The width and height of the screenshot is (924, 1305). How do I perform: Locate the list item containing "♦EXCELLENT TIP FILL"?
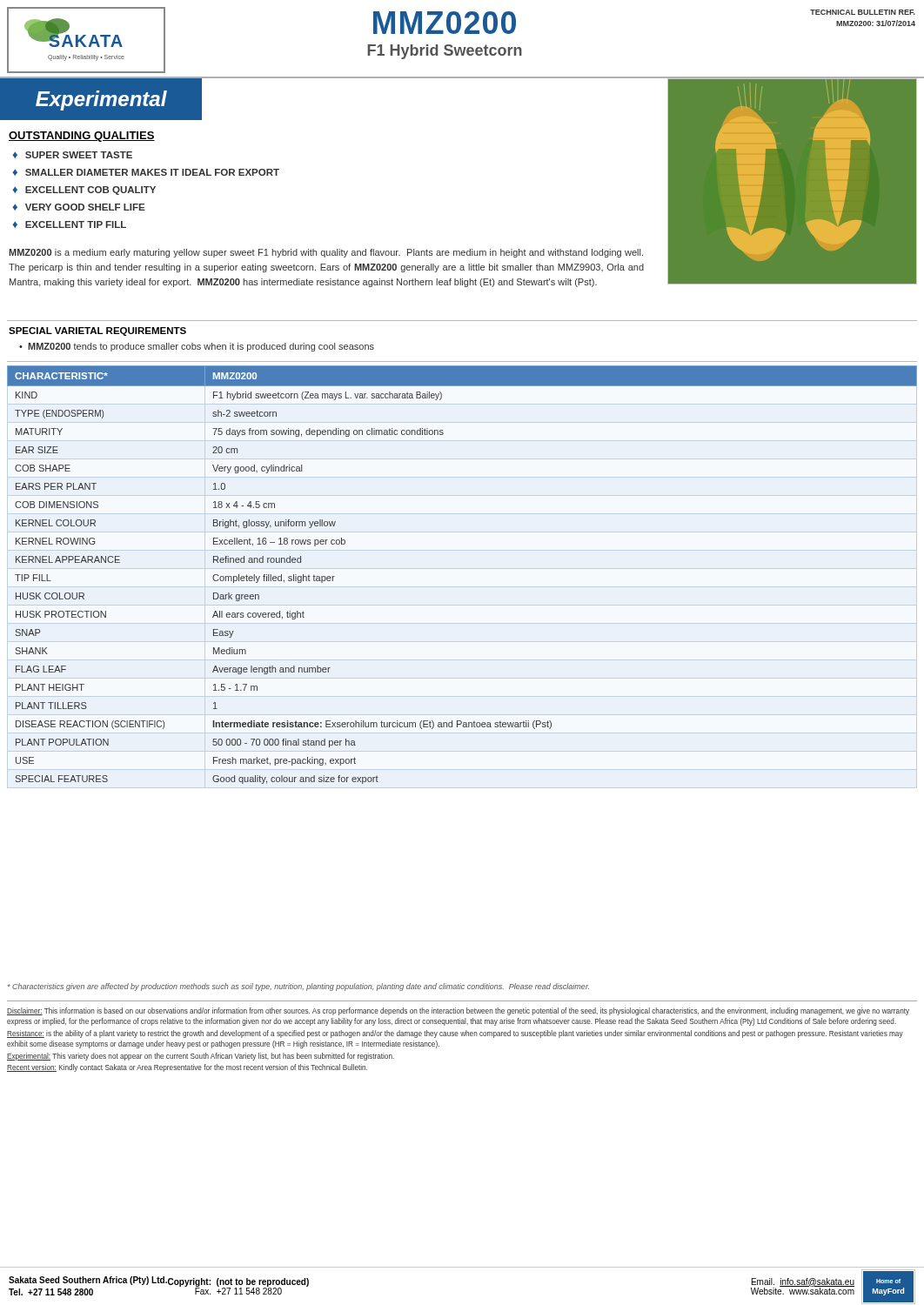point(69,224)
